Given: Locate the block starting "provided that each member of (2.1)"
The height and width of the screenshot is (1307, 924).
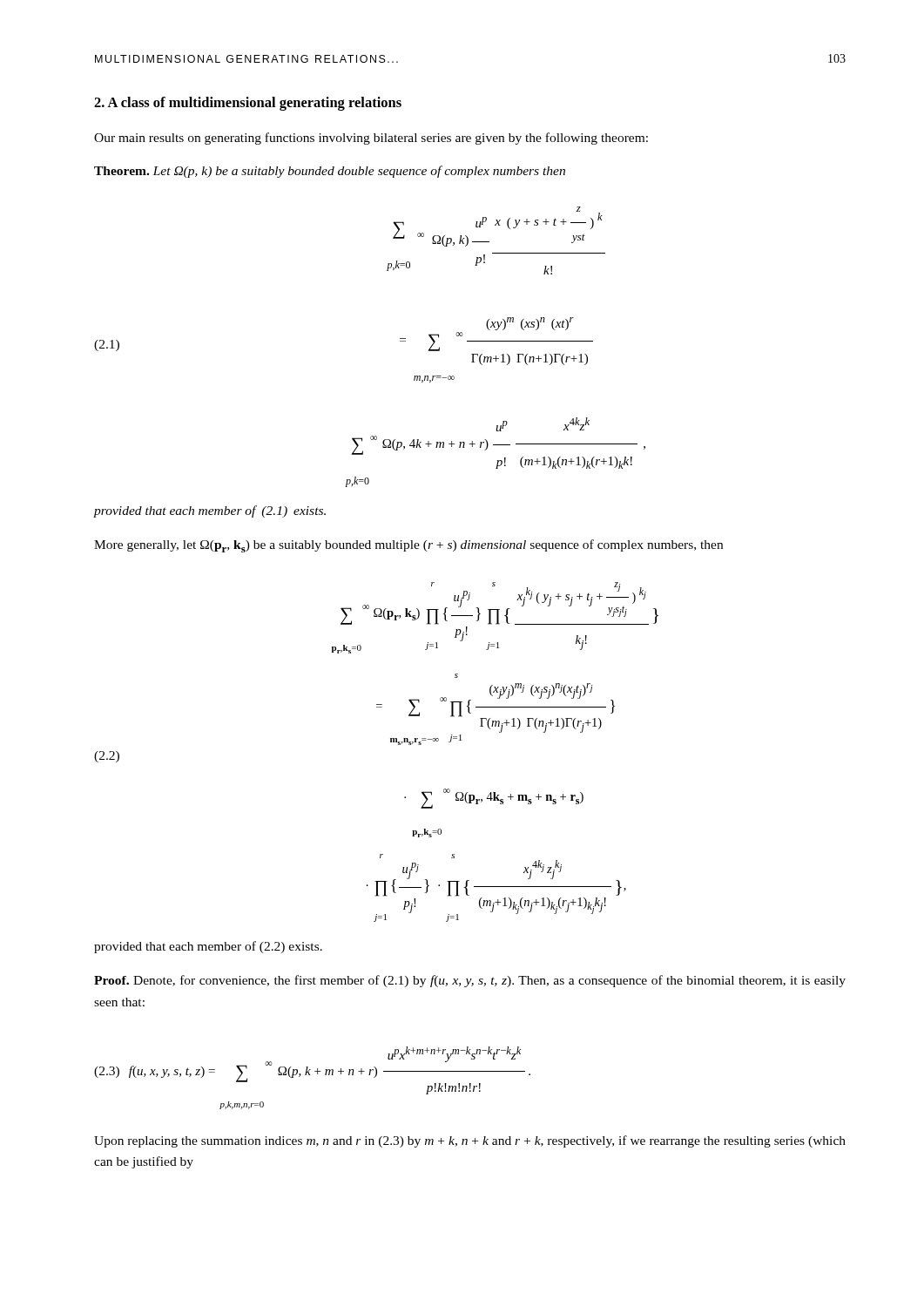Looking at the screenshot, I should click(210, 510).
